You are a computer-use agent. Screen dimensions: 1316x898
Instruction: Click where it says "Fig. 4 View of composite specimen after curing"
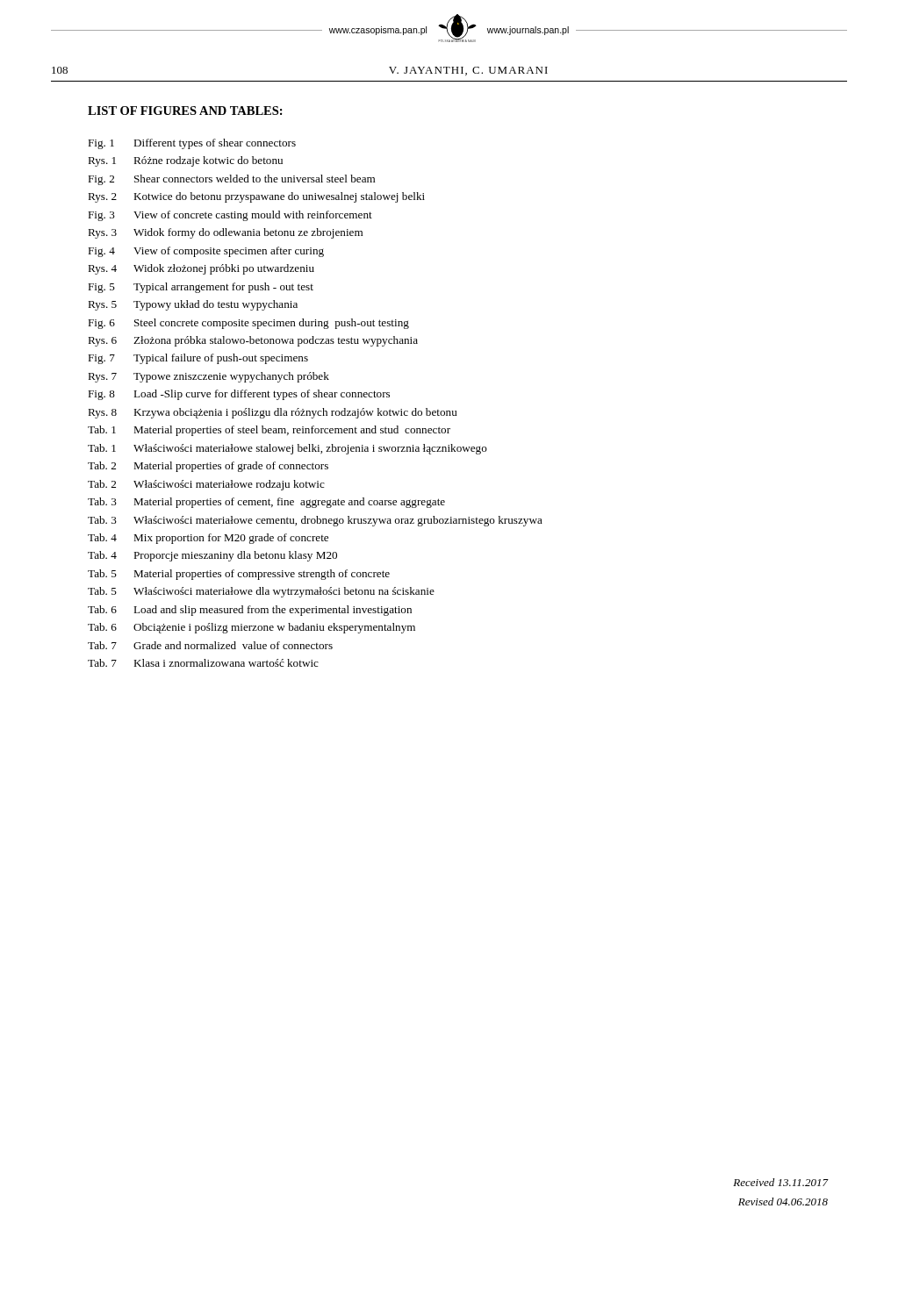[206, 251]
